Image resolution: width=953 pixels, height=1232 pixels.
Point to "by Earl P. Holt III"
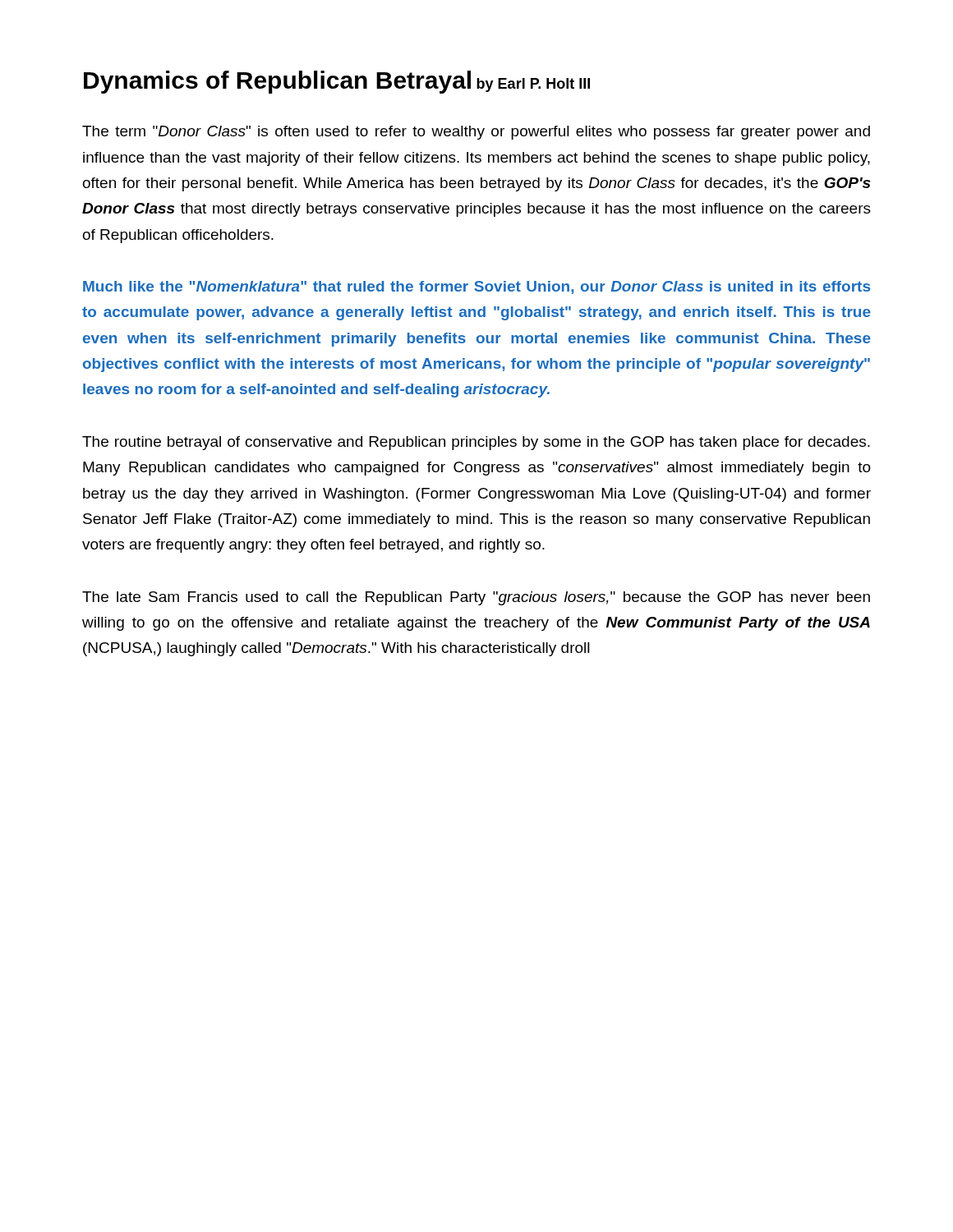pos(534,84)
